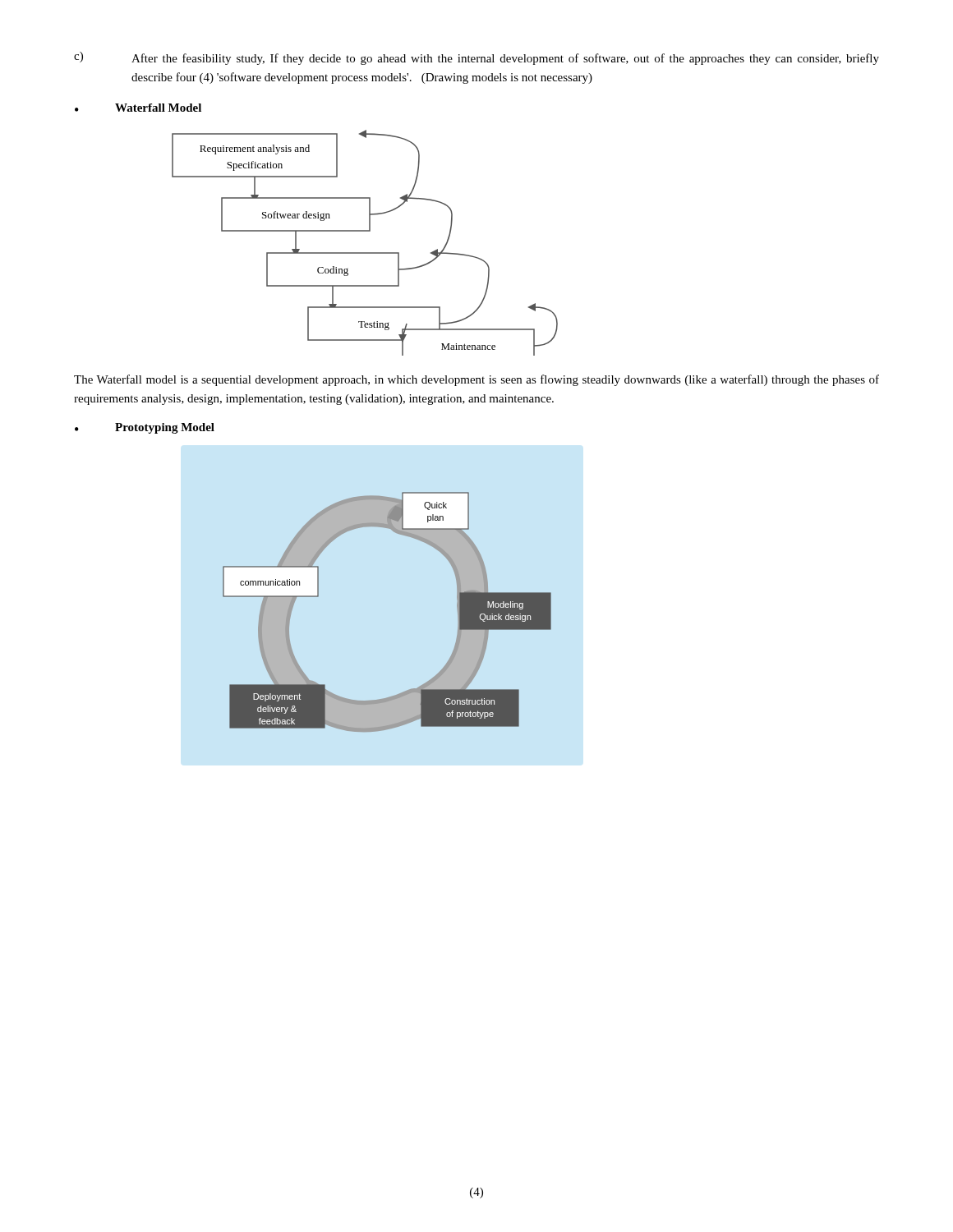The image size is (953, 1232).
Task: Find the list item that reads "• Prototyping Model"
Action: coord(144,428)
